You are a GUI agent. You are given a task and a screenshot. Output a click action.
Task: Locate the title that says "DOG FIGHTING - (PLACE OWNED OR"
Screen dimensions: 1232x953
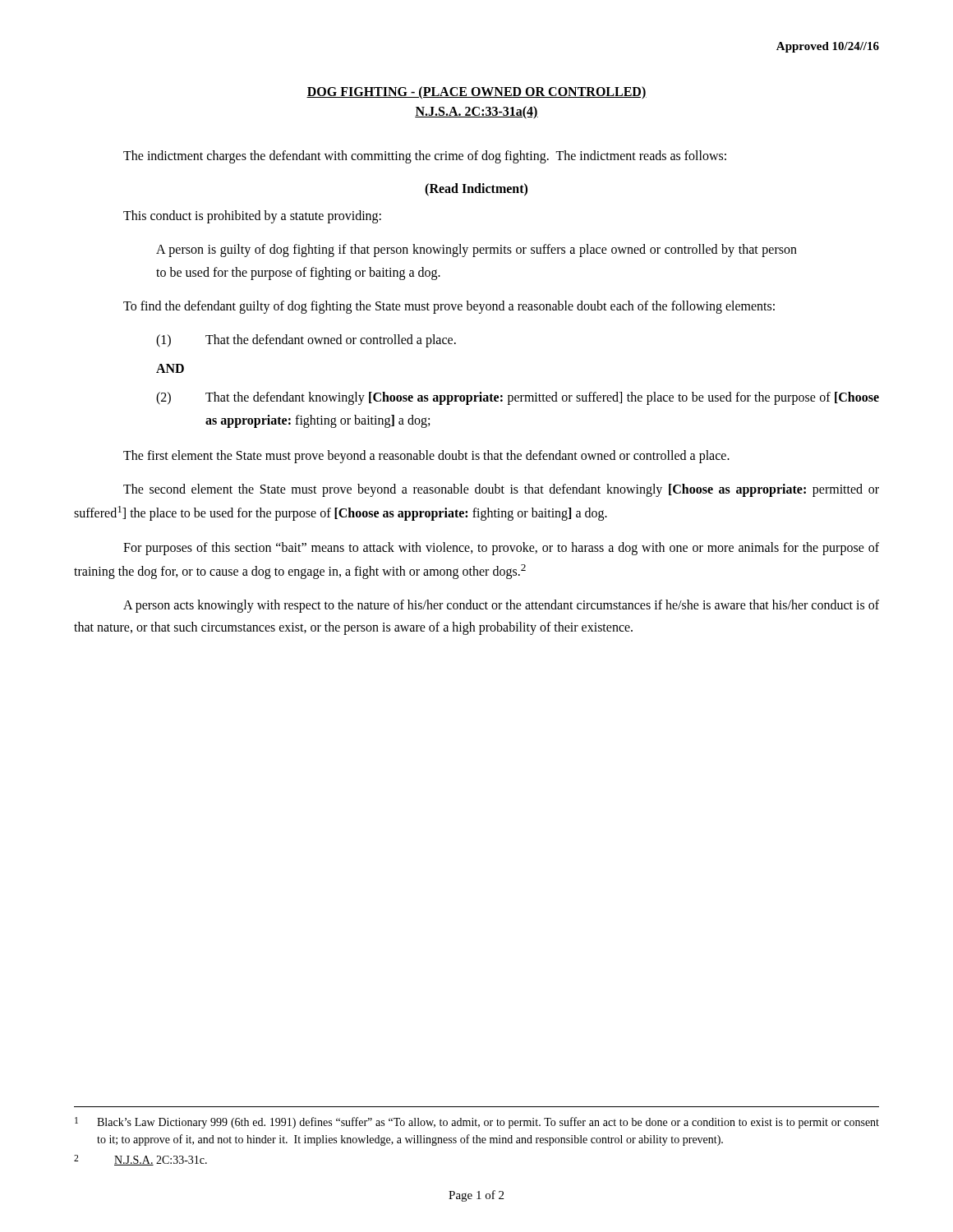pyautogui.click(x=476, y=102)
